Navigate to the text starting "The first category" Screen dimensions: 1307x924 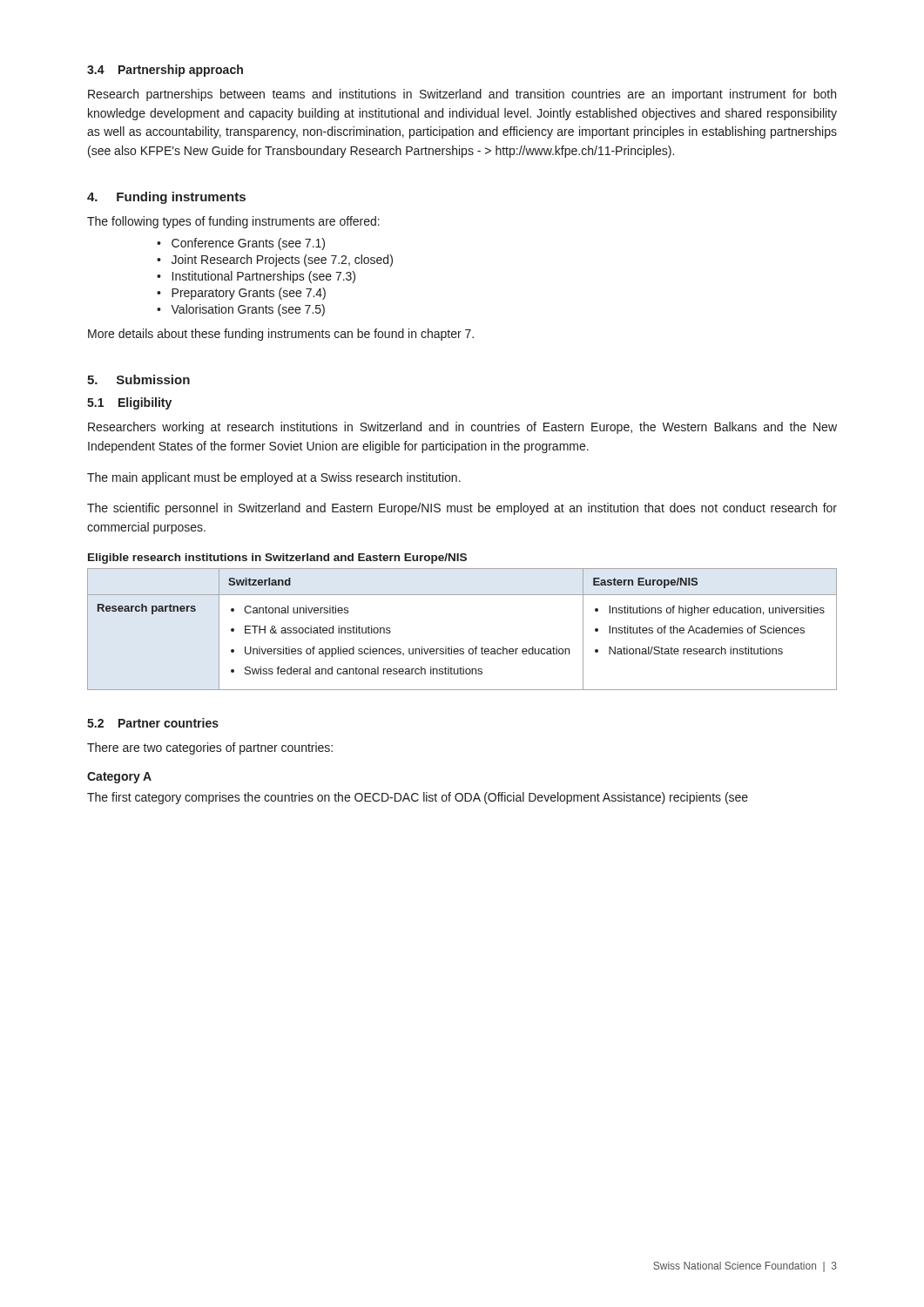tap(462, 798)
